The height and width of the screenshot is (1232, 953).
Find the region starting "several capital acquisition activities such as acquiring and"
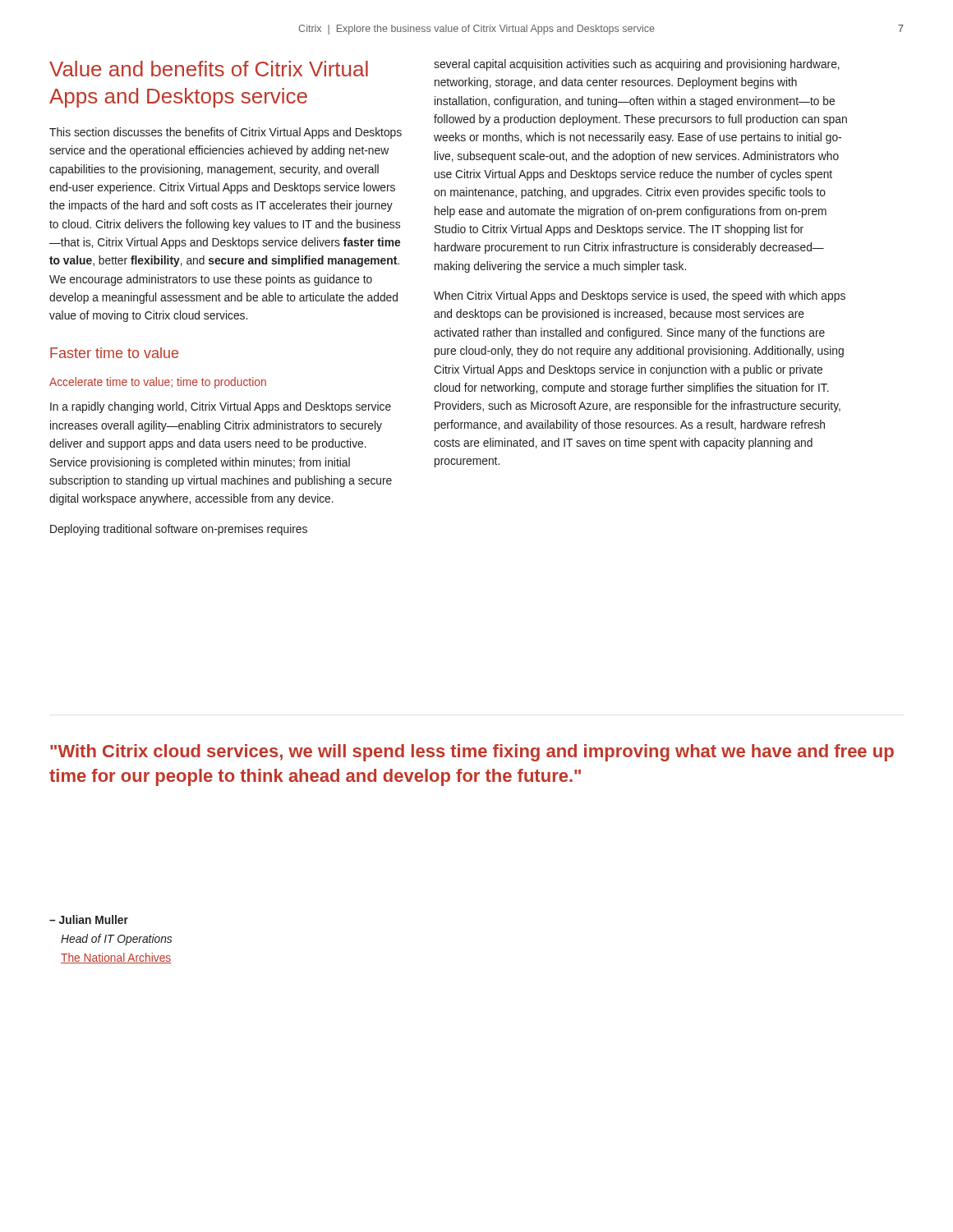tap(641, 166)
